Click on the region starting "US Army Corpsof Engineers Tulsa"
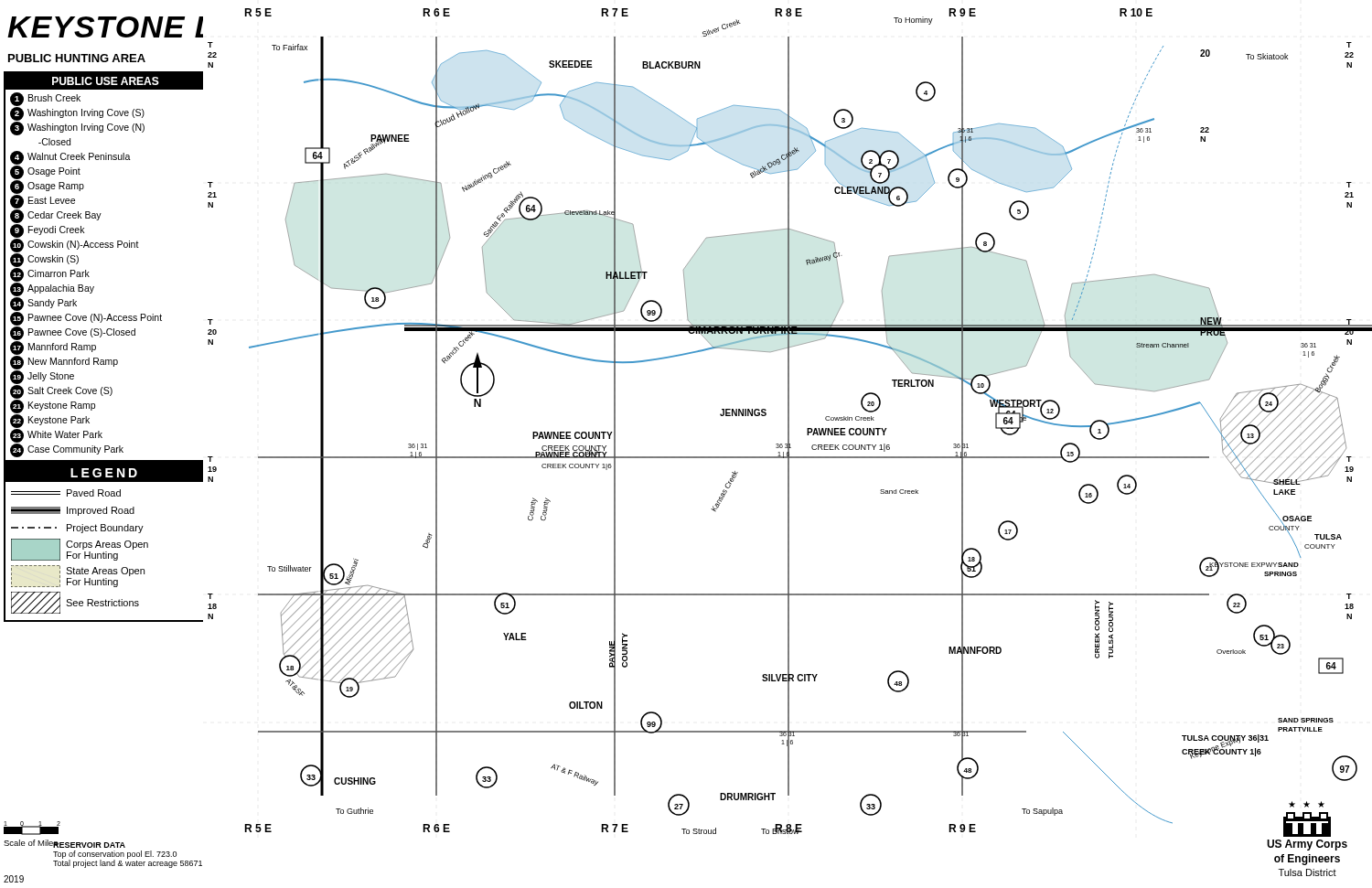This screenshot has width=1372, height=888. 1307,858
